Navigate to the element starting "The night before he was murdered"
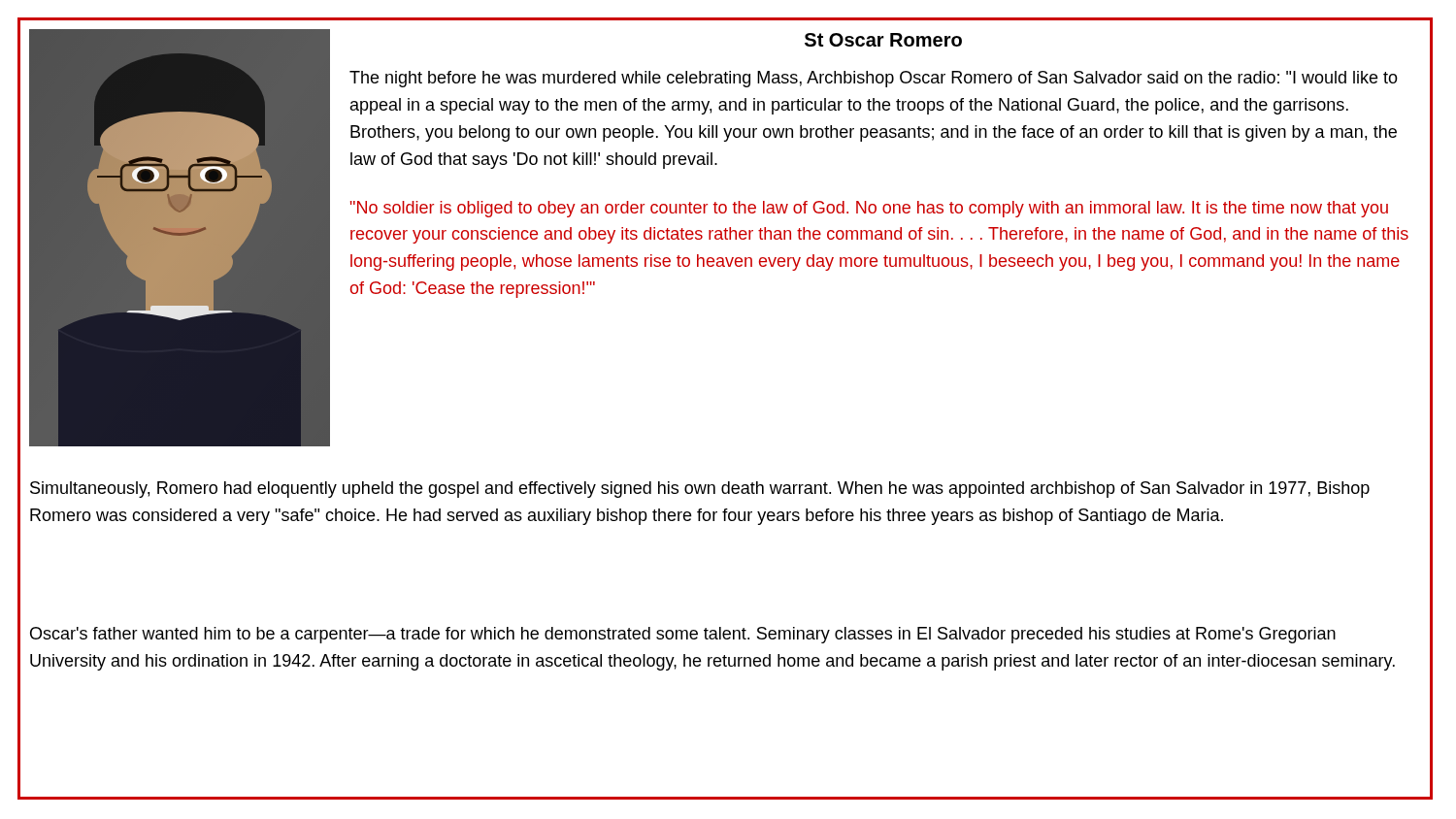1456x819 pixels. [874, 118]
